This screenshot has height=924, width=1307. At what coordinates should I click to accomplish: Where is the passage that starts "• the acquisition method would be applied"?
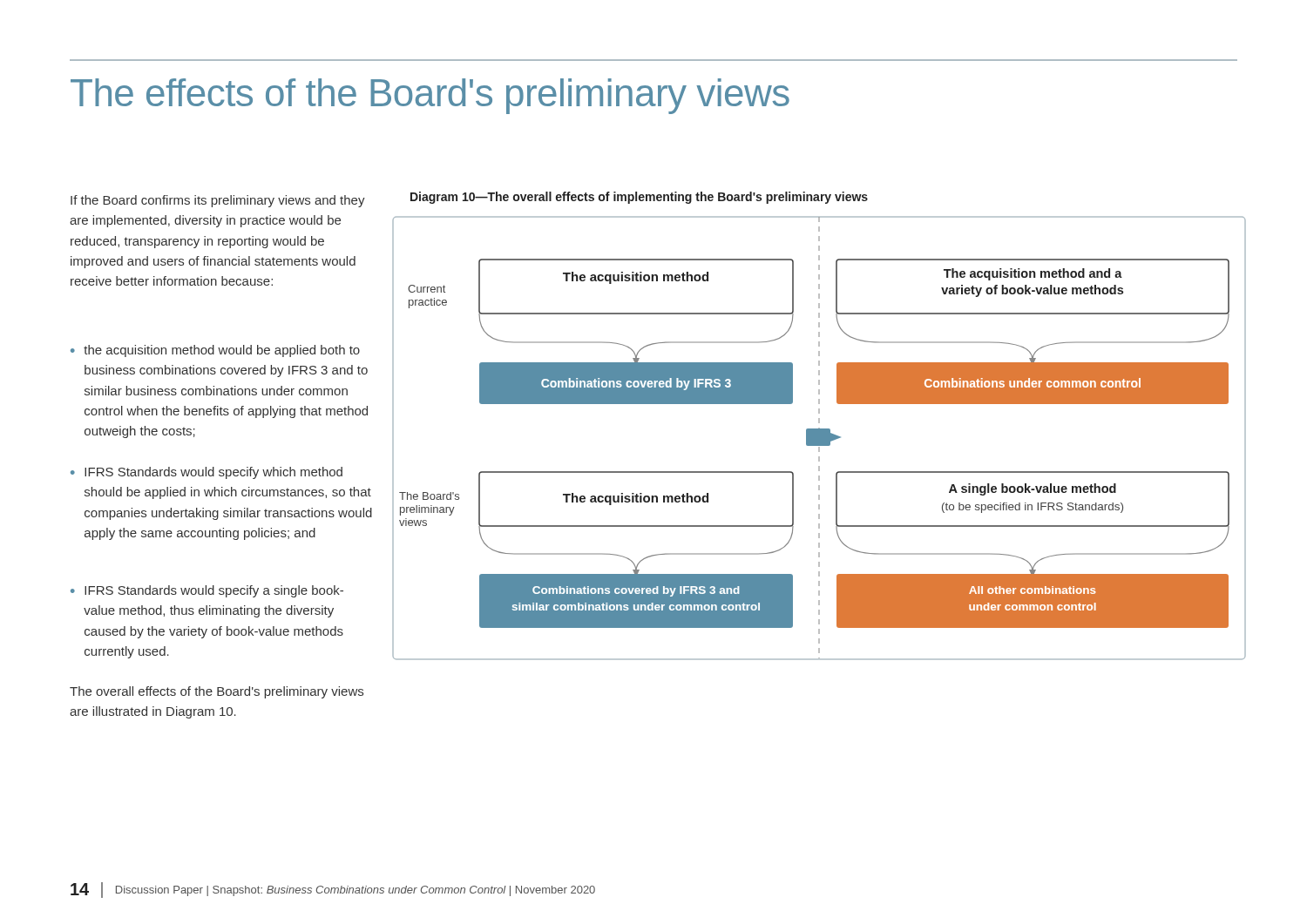tap(222, 390)
